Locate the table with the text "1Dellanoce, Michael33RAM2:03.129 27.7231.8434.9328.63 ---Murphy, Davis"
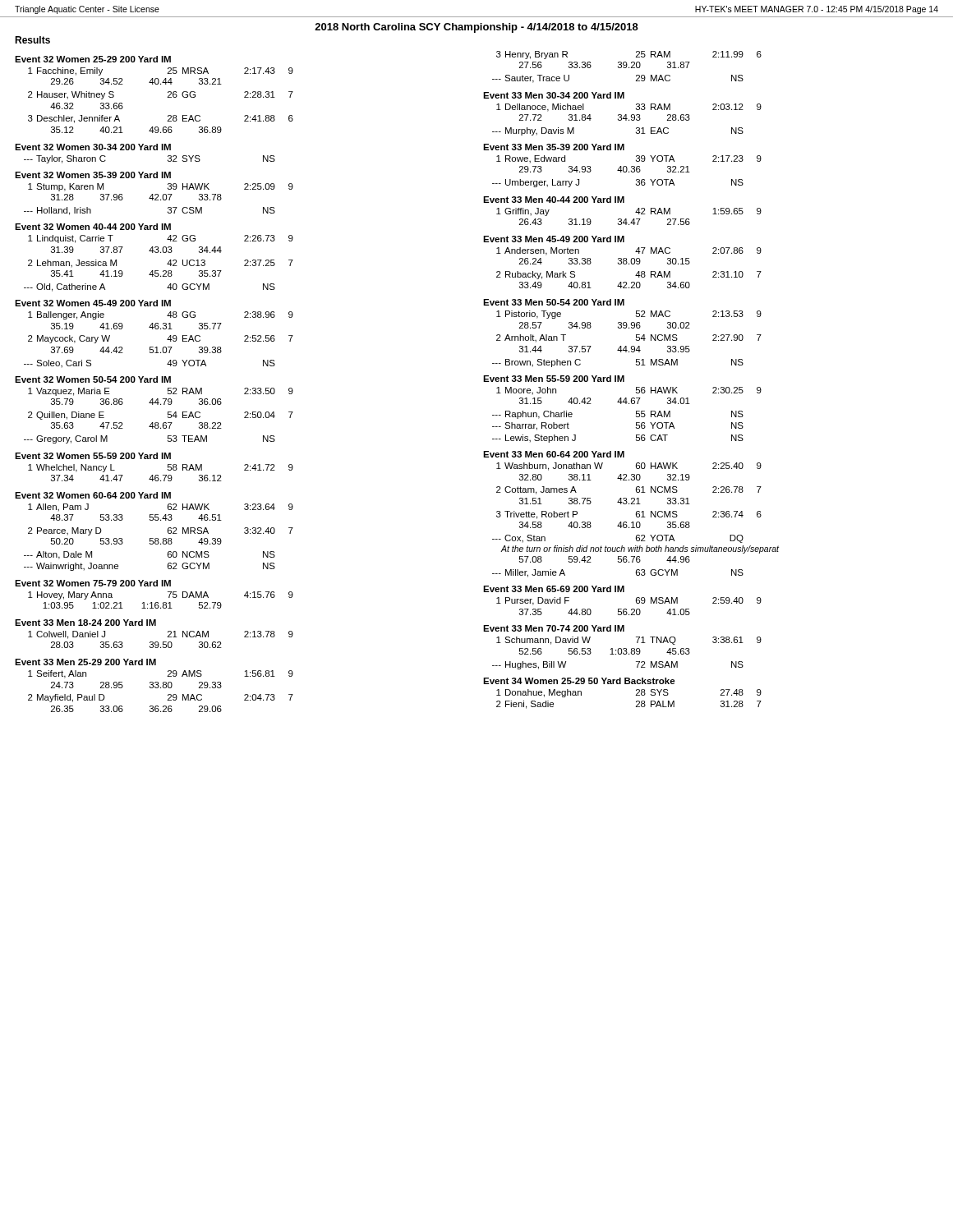The image size is (953, 1232). [709, 119]
